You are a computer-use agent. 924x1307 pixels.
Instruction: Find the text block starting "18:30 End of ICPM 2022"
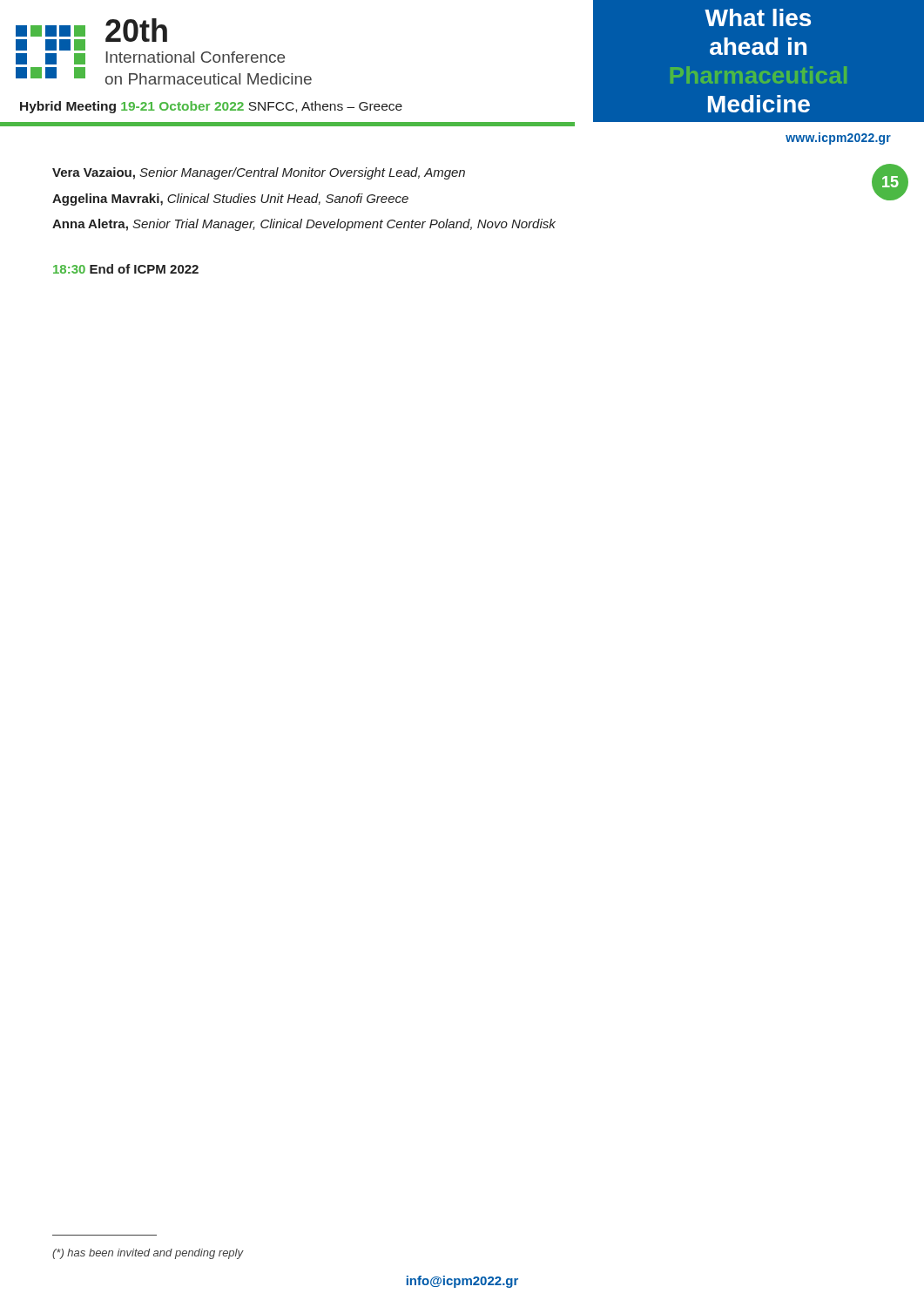[x=126, y=268]
